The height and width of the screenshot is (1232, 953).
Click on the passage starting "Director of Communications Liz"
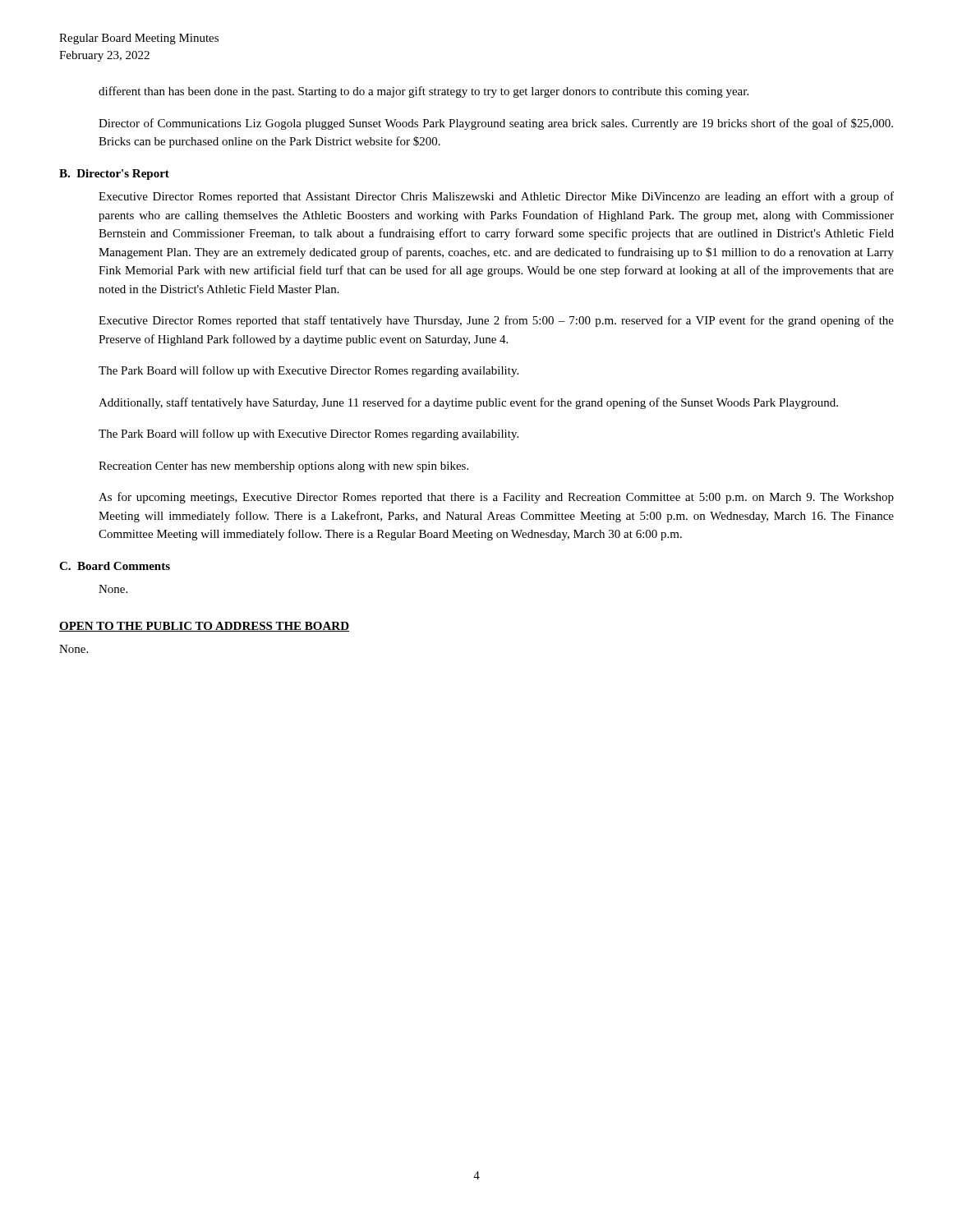[x=496, y=132]
